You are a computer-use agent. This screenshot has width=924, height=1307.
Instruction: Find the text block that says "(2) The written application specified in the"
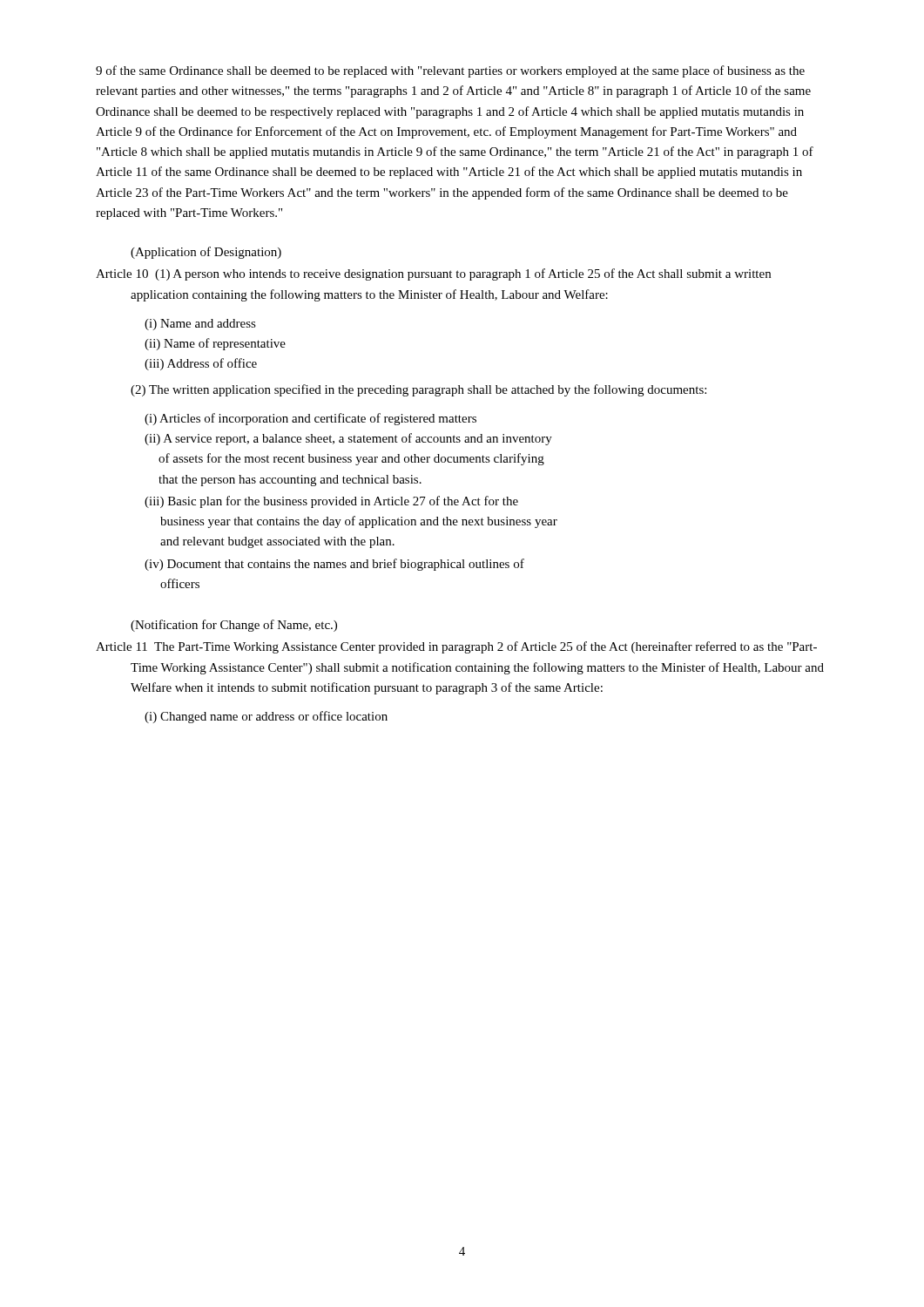pyautogui.click(x=462, y=390)
